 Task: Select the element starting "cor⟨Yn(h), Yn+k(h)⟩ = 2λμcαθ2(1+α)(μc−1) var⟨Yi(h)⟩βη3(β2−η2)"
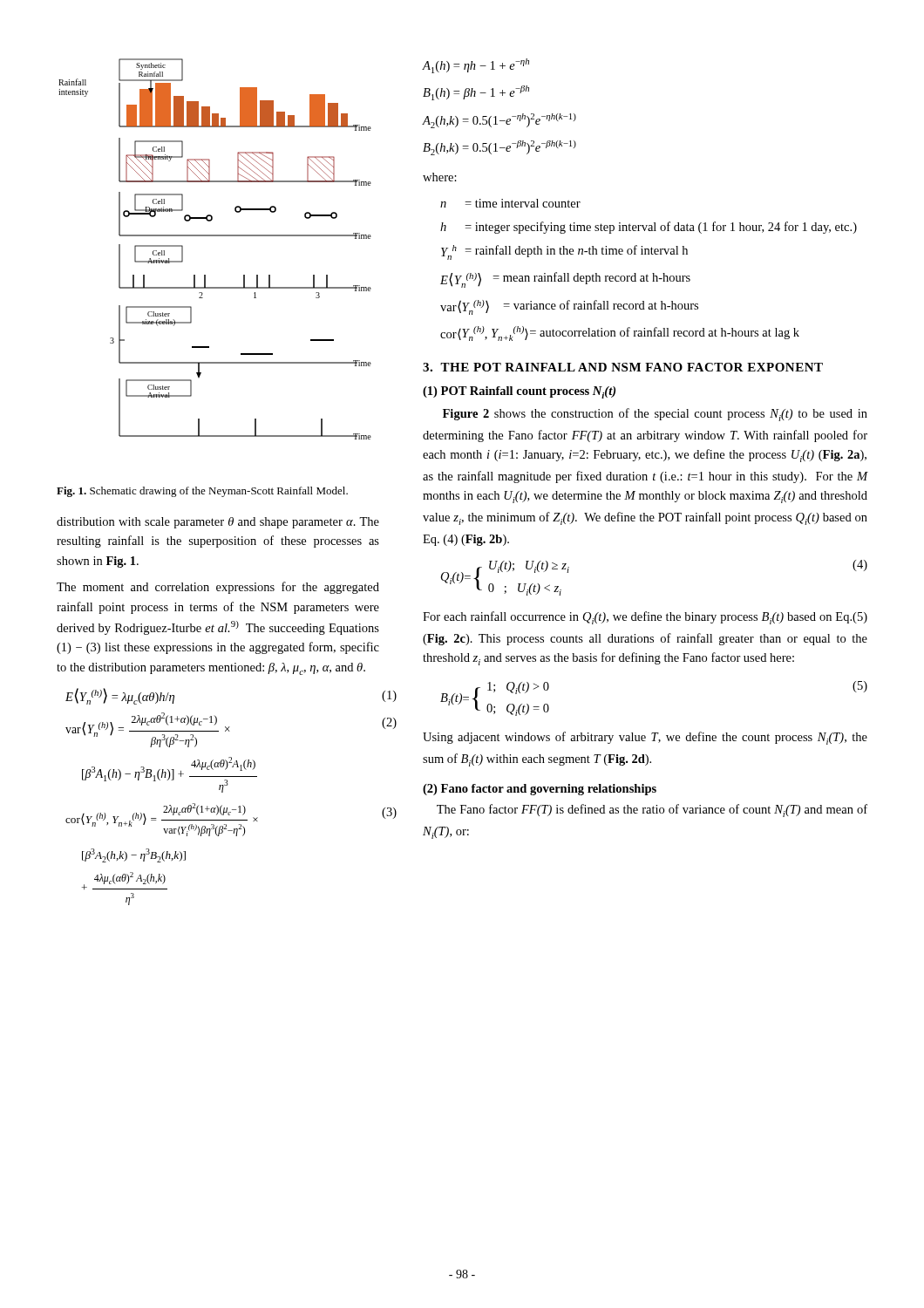point(231,820)
